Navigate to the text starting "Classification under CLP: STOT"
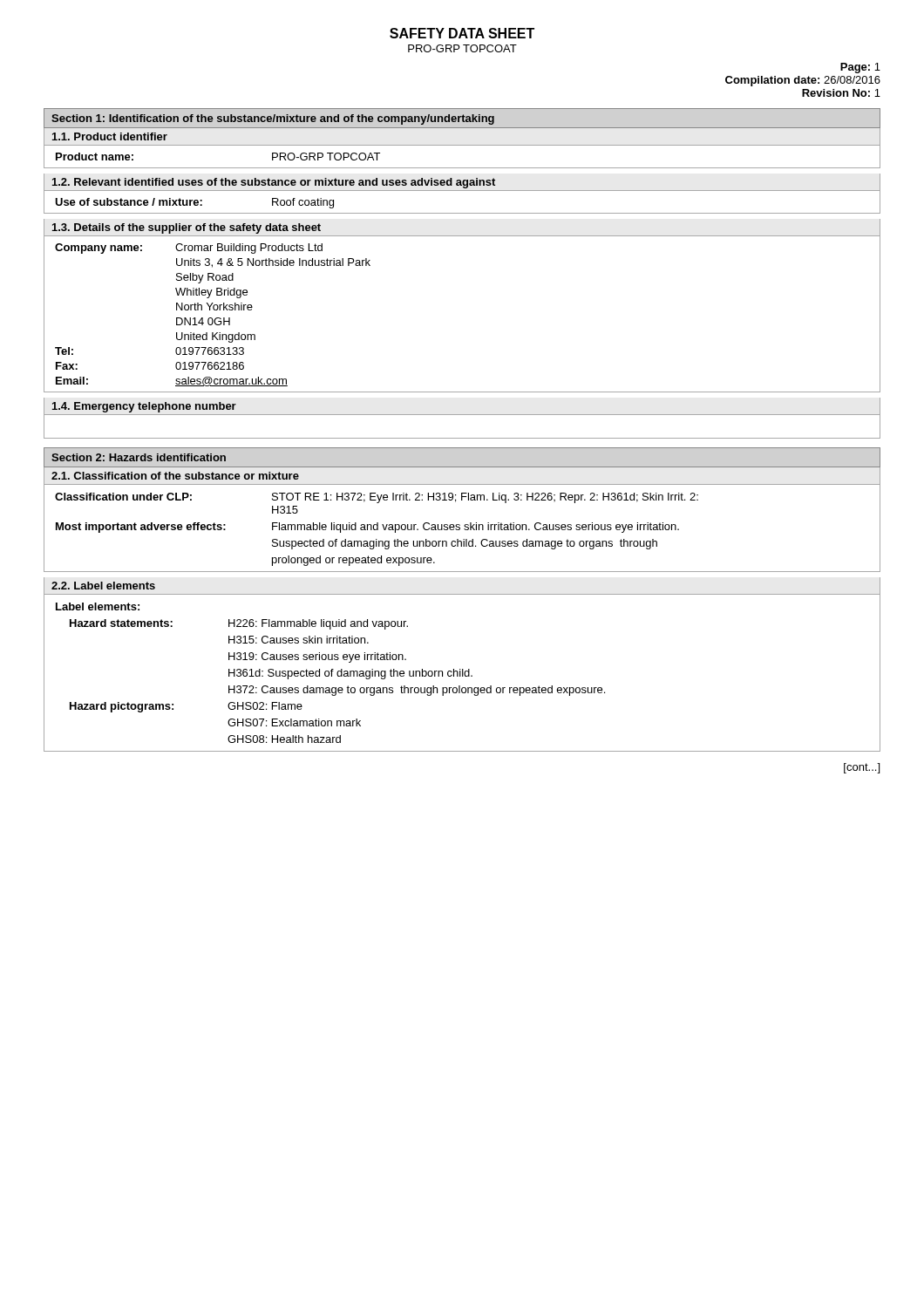The width and height of the screenshot is (924, 1308). point(462,528)
